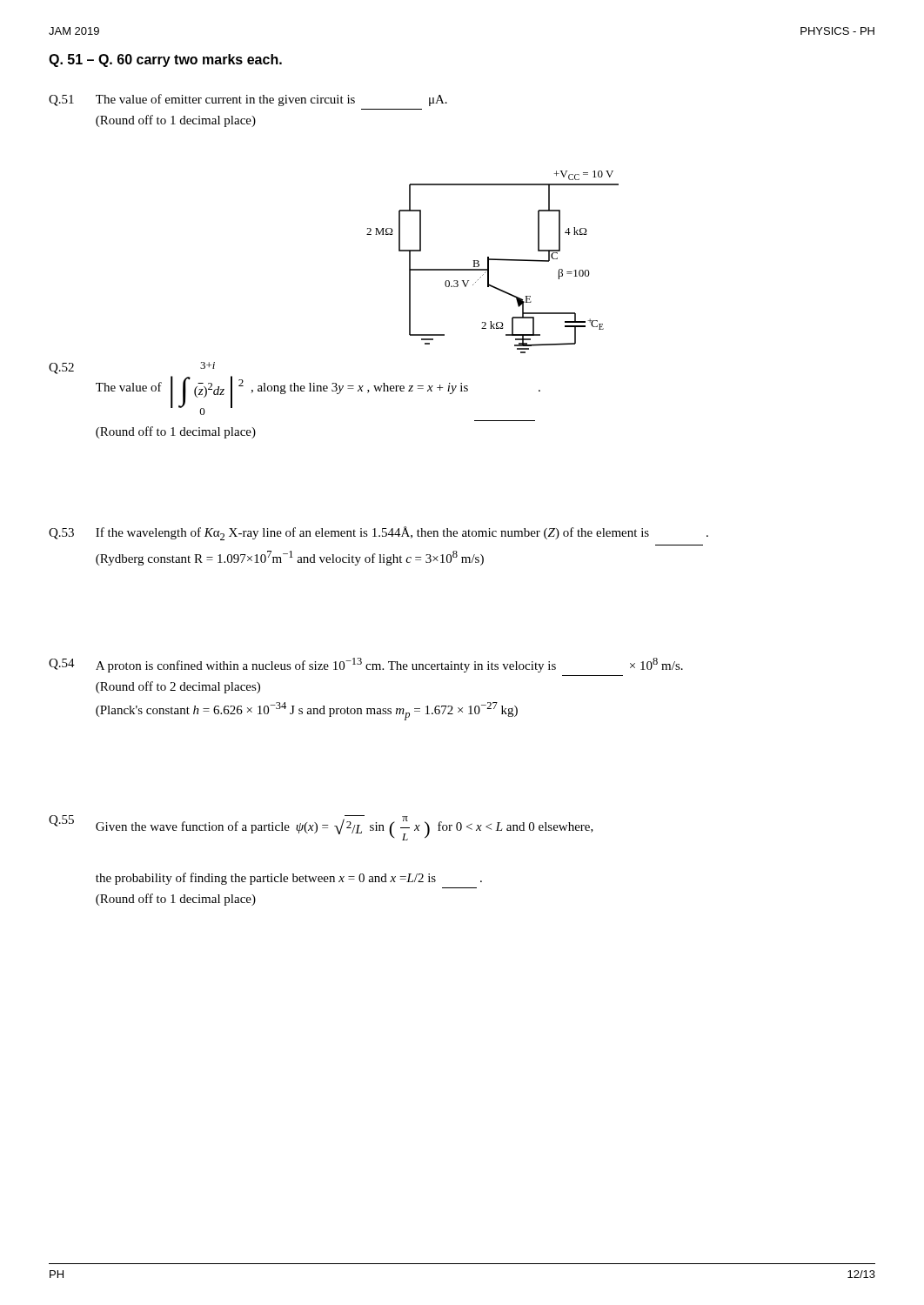The image size is (924, 1305).
Task: Find the text block starting "Q. 51 – Q. 60"
Action: (166, 60)
